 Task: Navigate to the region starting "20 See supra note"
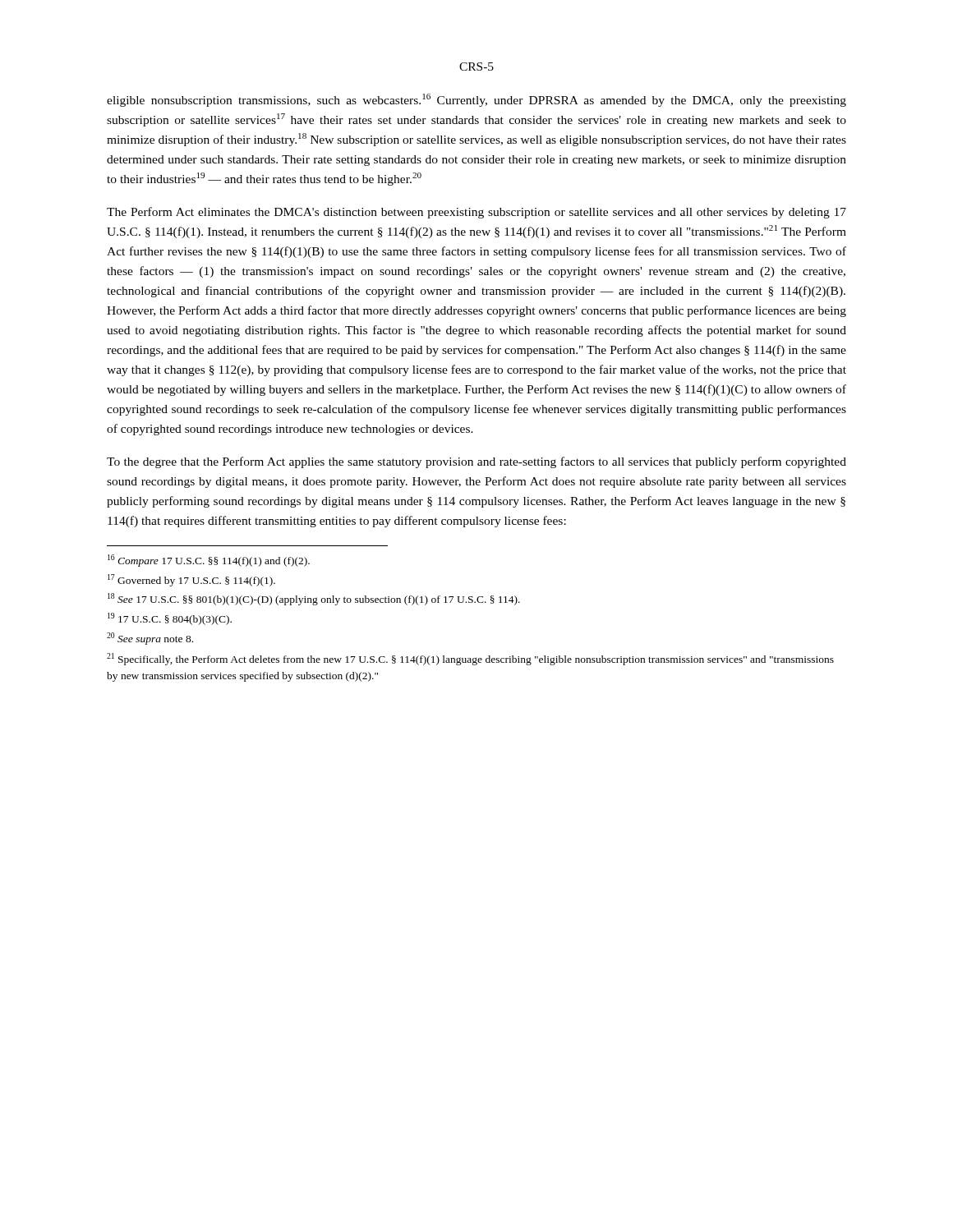[x=150, y=637]
